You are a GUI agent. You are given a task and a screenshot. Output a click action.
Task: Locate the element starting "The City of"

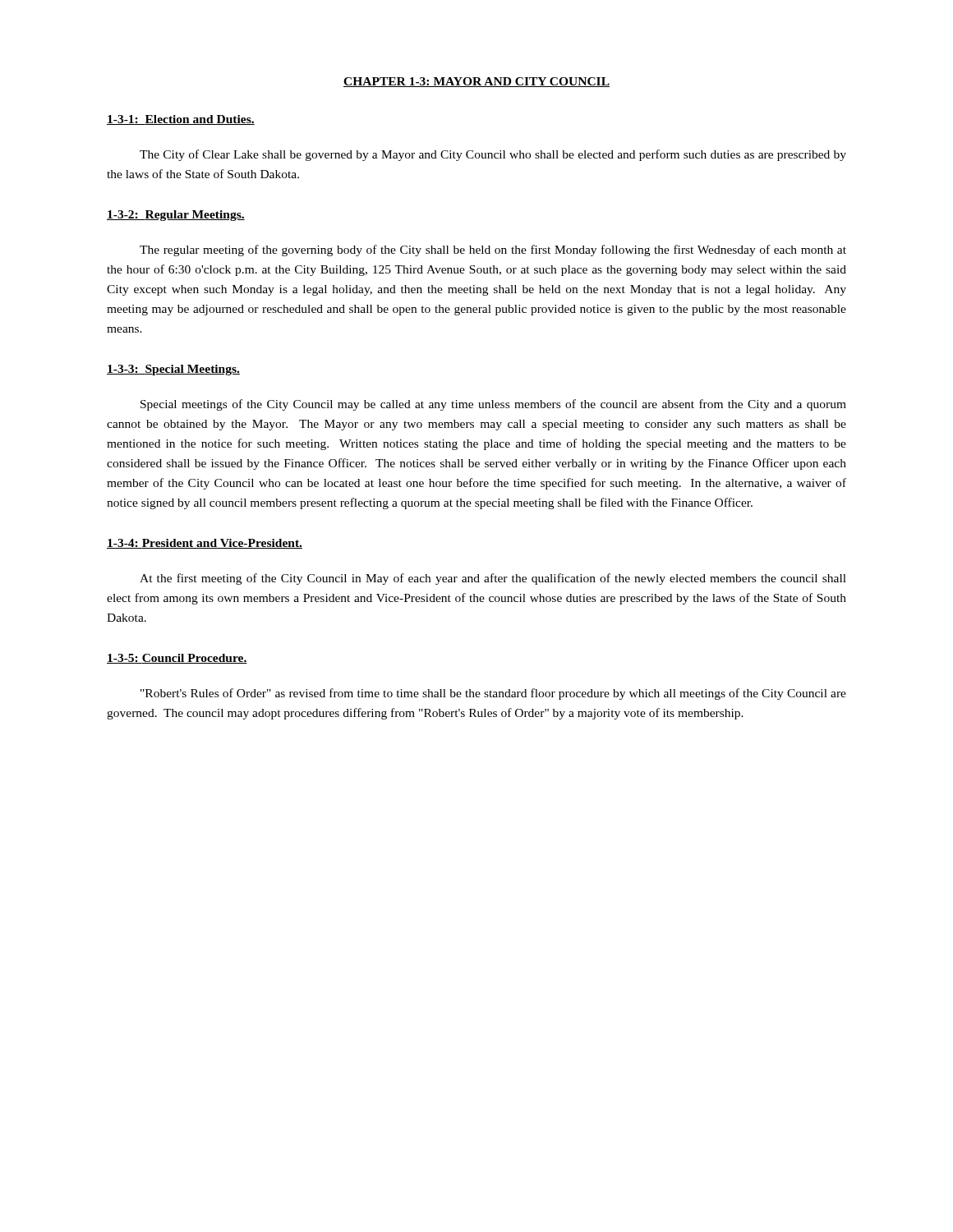476,164
